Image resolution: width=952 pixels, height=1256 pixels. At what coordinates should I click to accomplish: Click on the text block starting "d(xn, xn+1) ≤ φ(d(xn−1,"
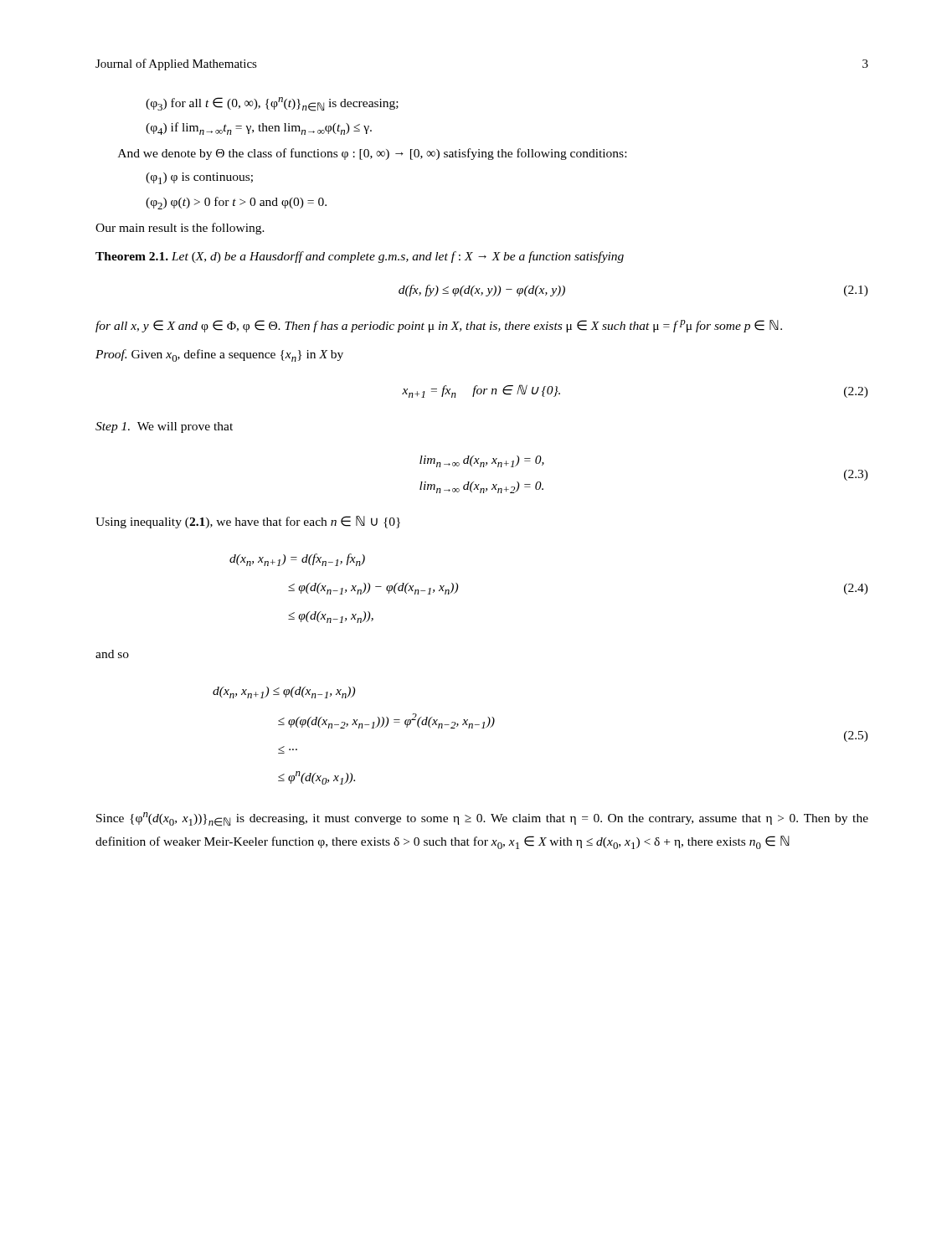point(482,735)
